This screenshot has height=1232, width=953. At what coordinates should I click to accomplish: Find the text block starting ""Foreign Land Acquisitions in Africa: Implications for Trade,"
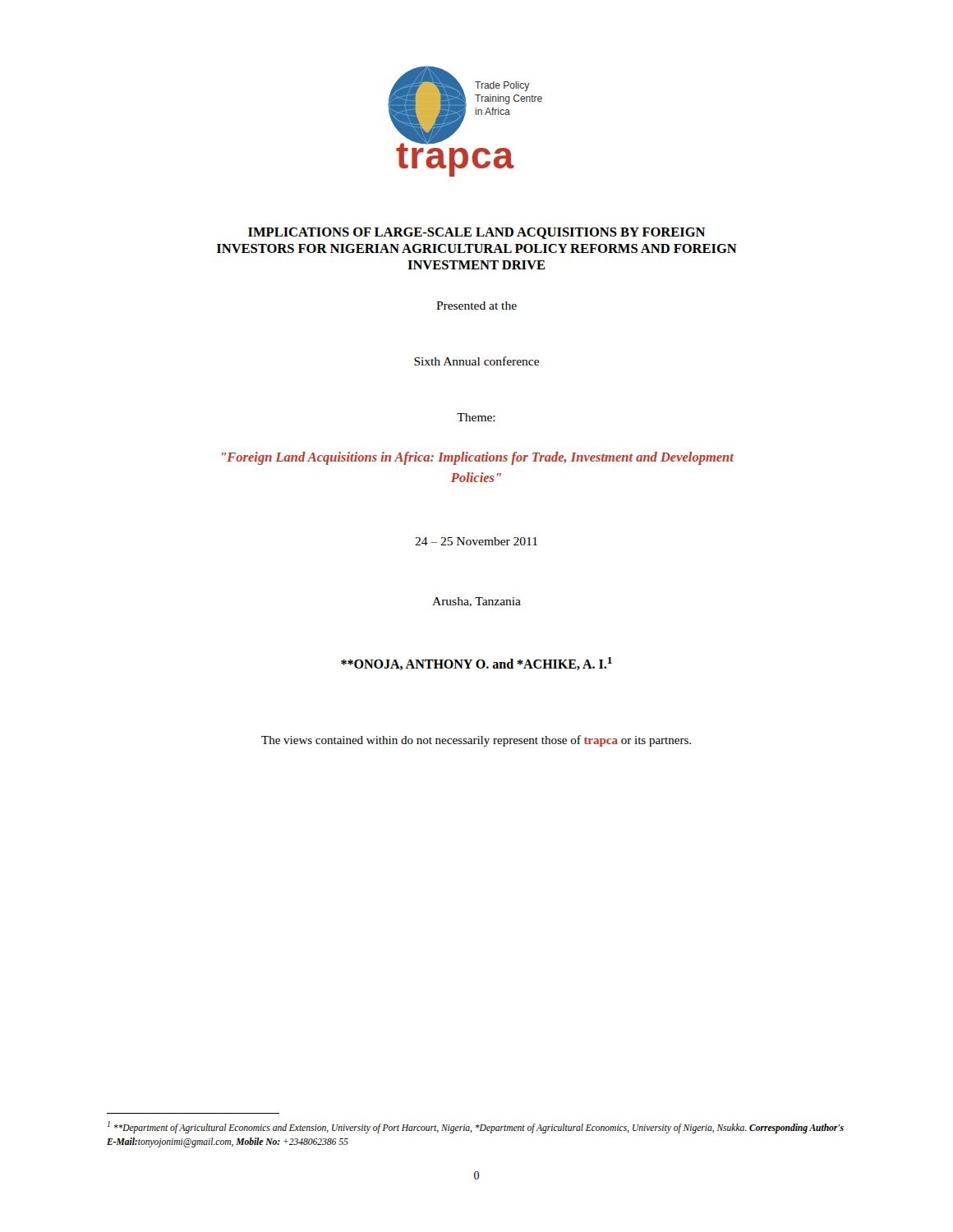(476, 467)
